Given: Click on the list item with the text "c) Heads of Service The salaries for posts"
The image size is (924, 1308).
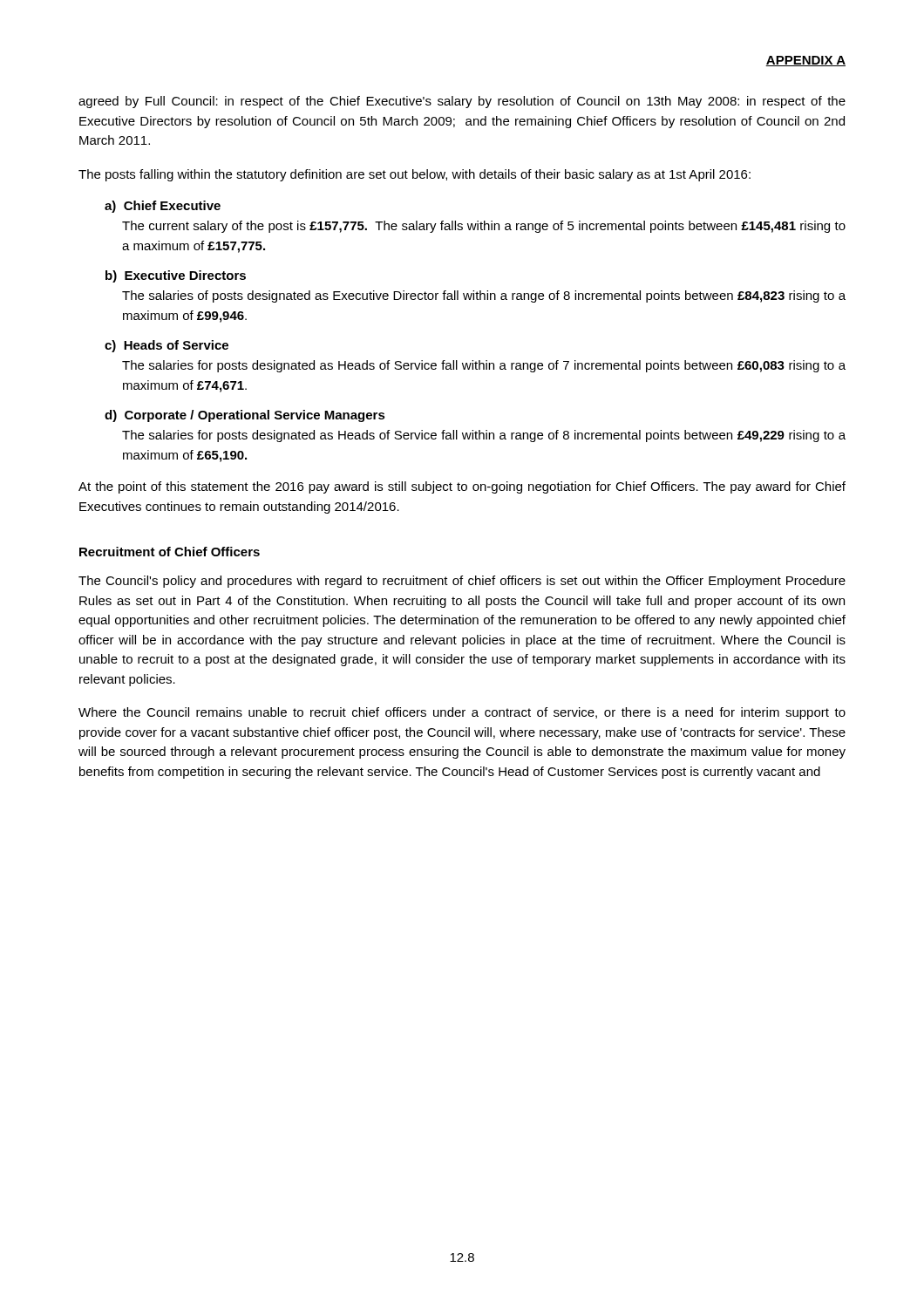Looking at the screenshot, I should click(x=475, y=366).
